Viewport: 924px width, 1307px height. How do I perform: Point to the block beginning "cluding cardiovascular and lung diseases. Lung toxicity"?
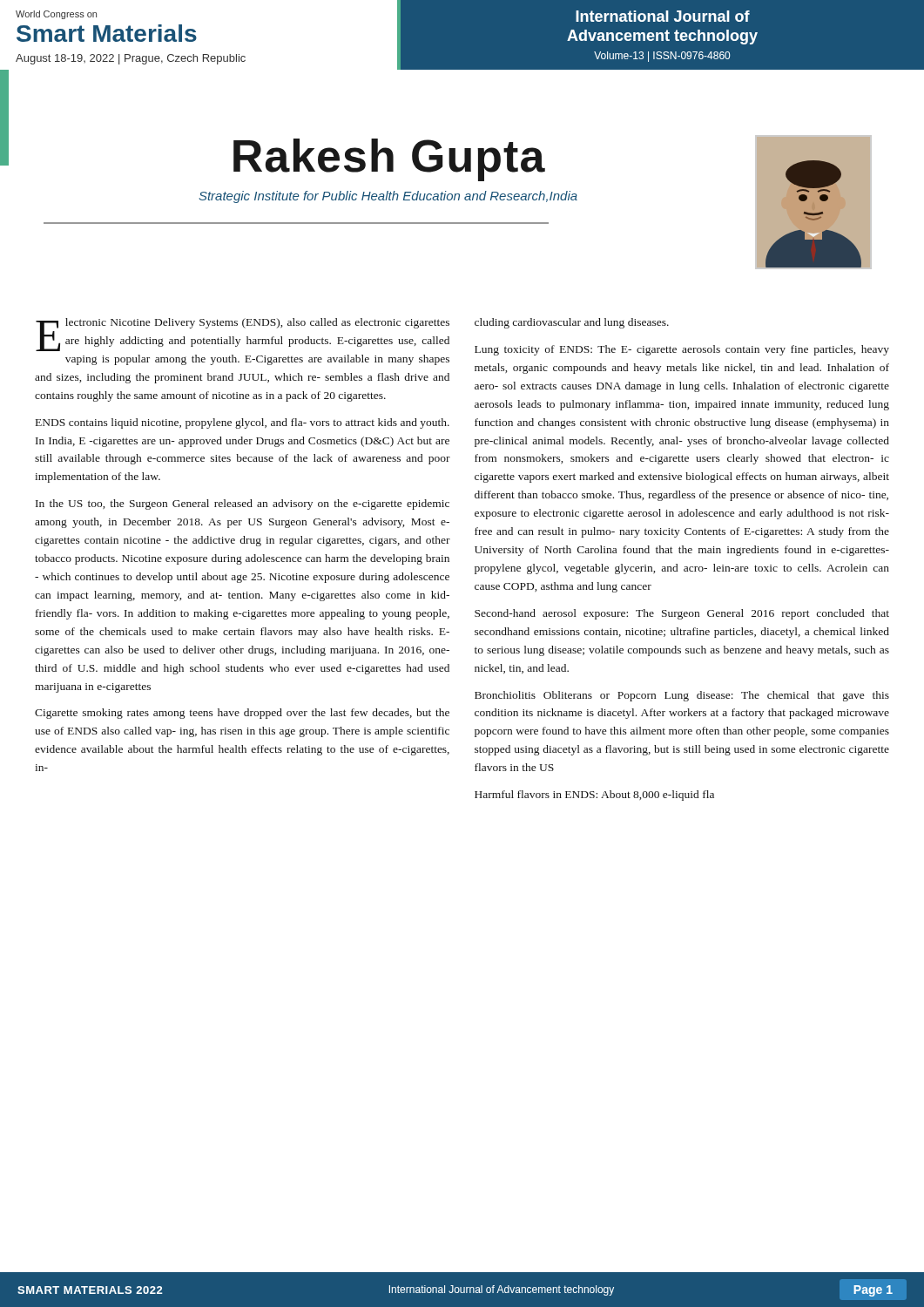coord(682,559)
